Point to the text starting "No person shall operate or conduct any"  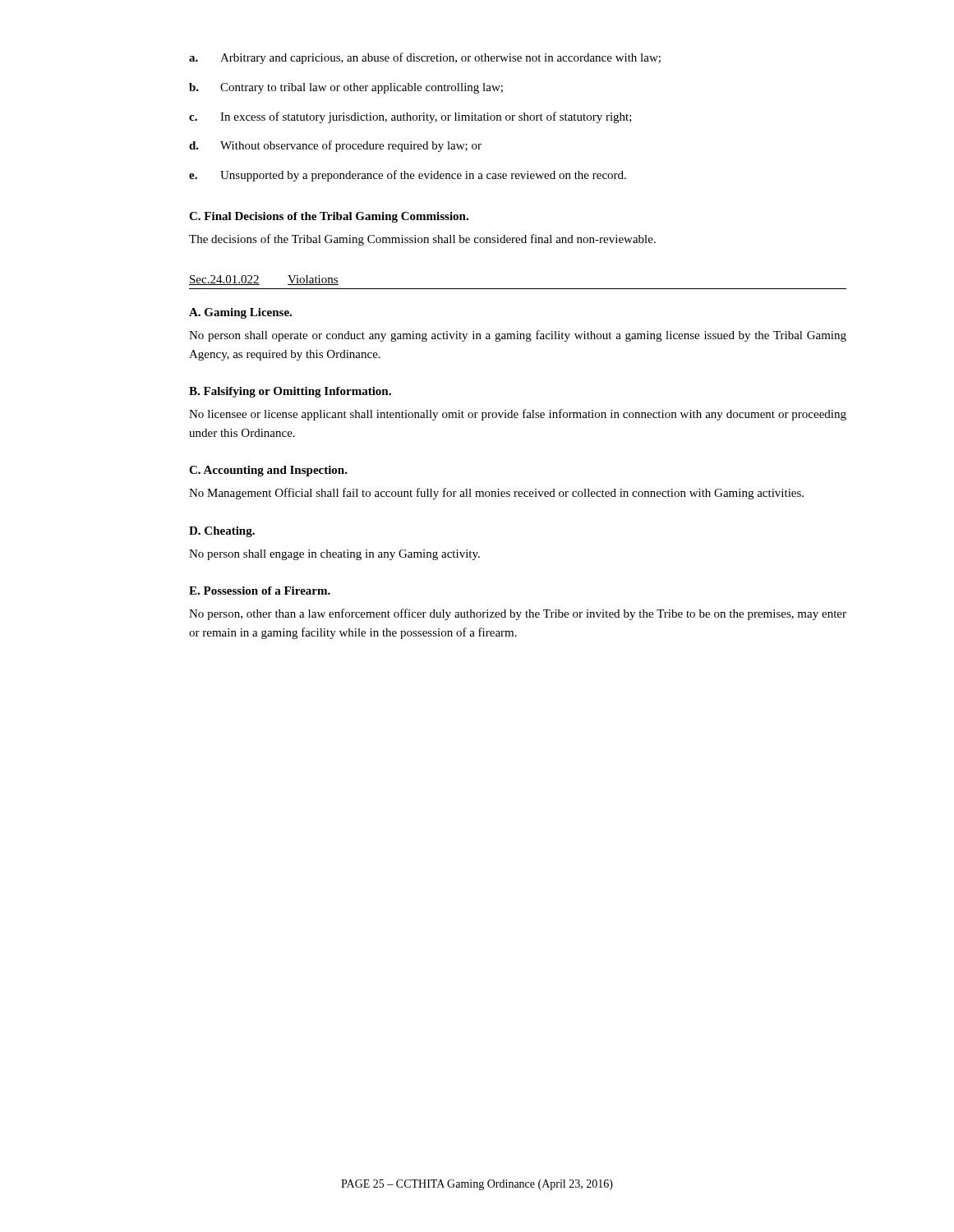[x=518, y=345]
